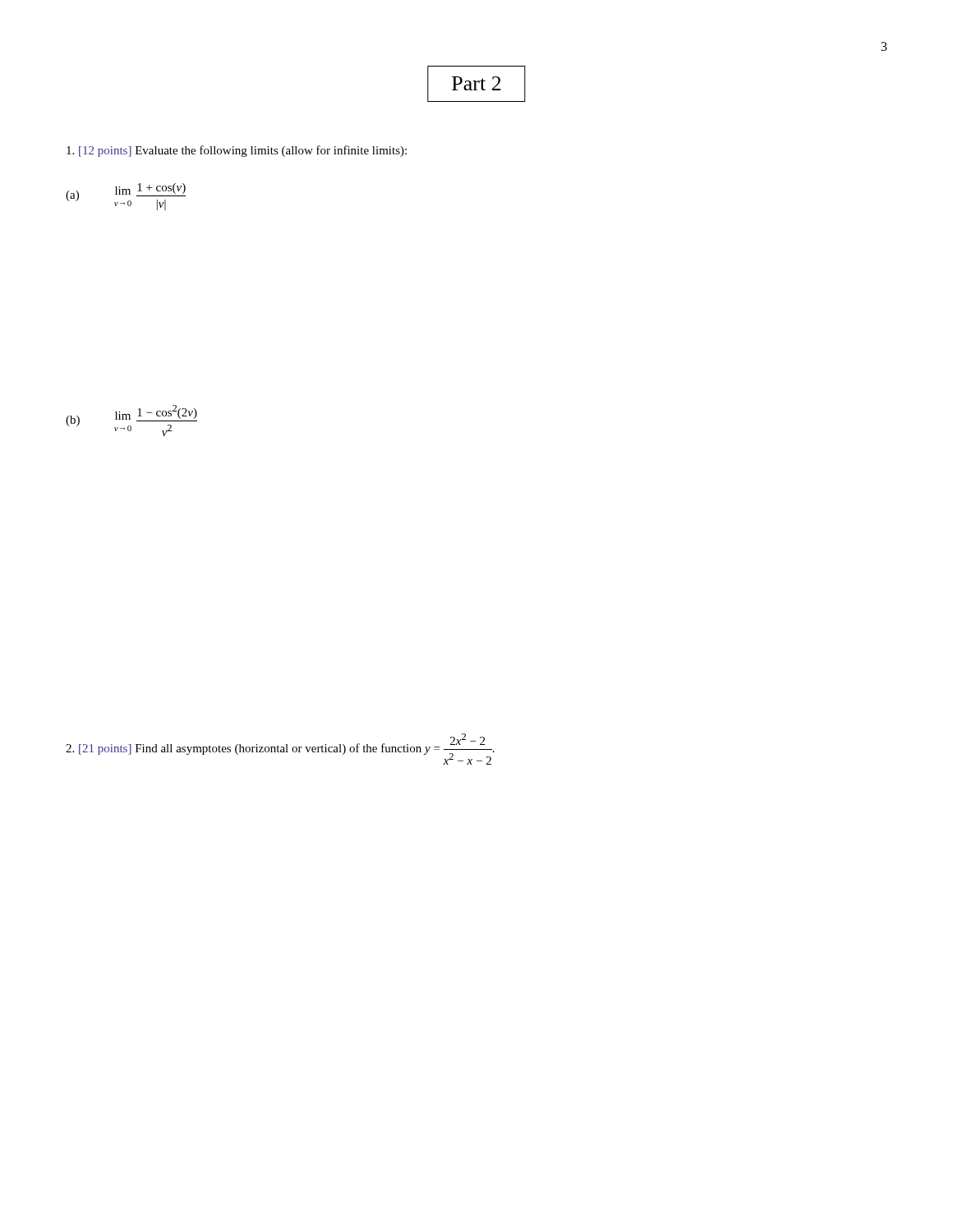Select the title

pyautogui.click(x=476, y=83)
